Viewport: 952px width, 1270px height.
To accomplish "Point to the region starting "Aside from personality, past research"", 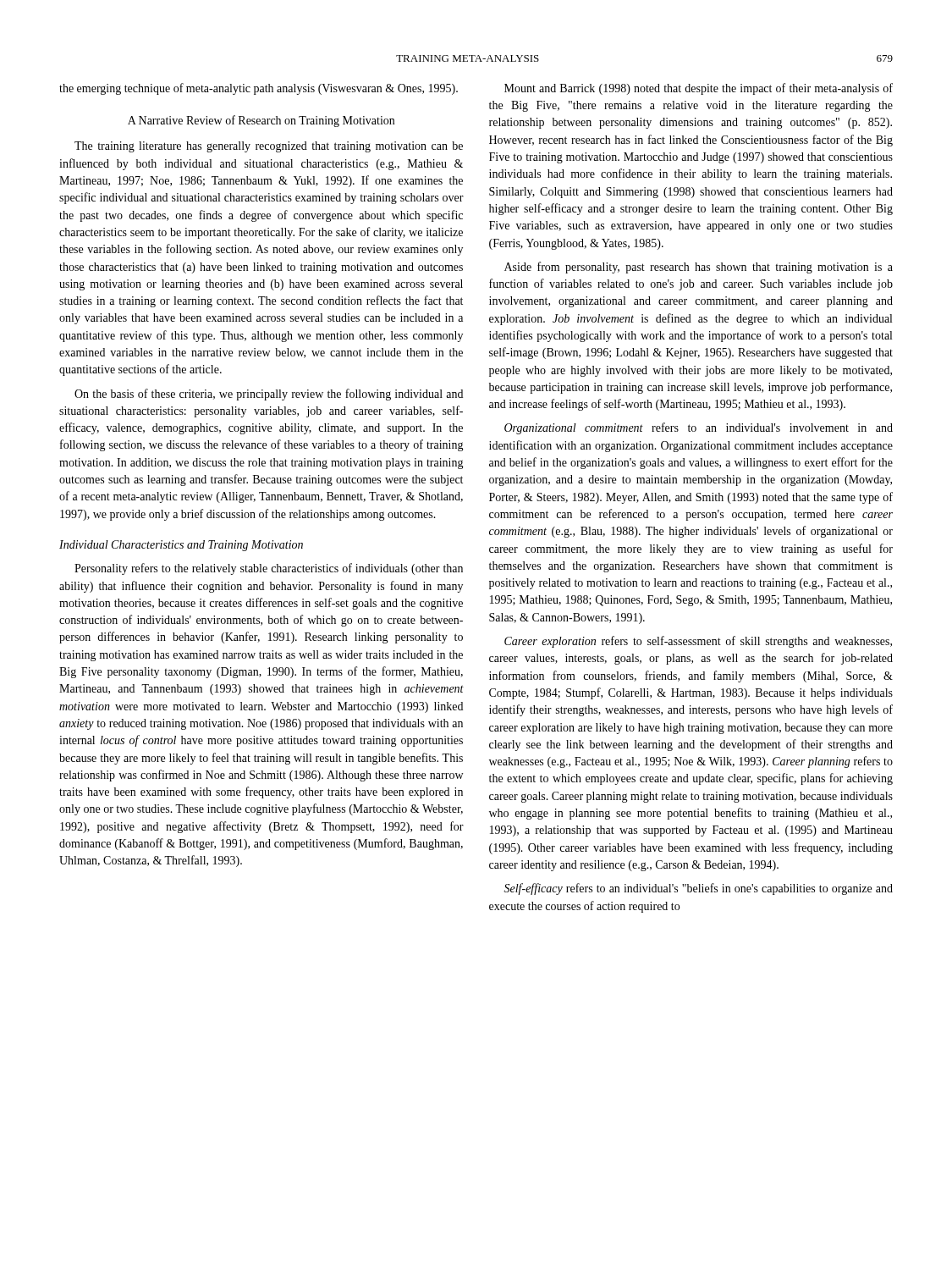I will click(691, 336).
